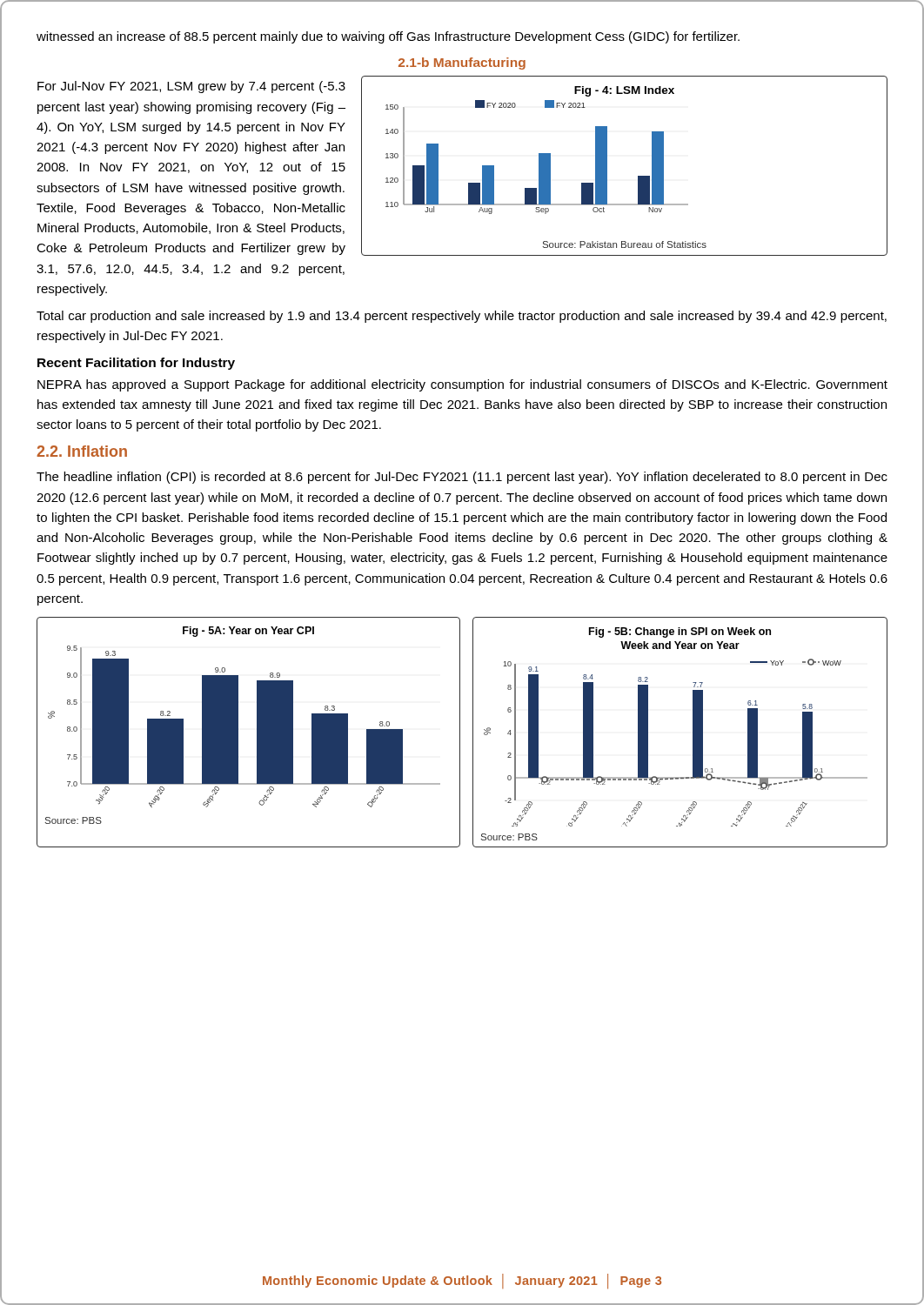The width and height of the screenshot is (924, 1305).
Task: Point to the passage starting "Recent Facilitation for Industry"
Action: pyautogui.click(x=136, y=362)
